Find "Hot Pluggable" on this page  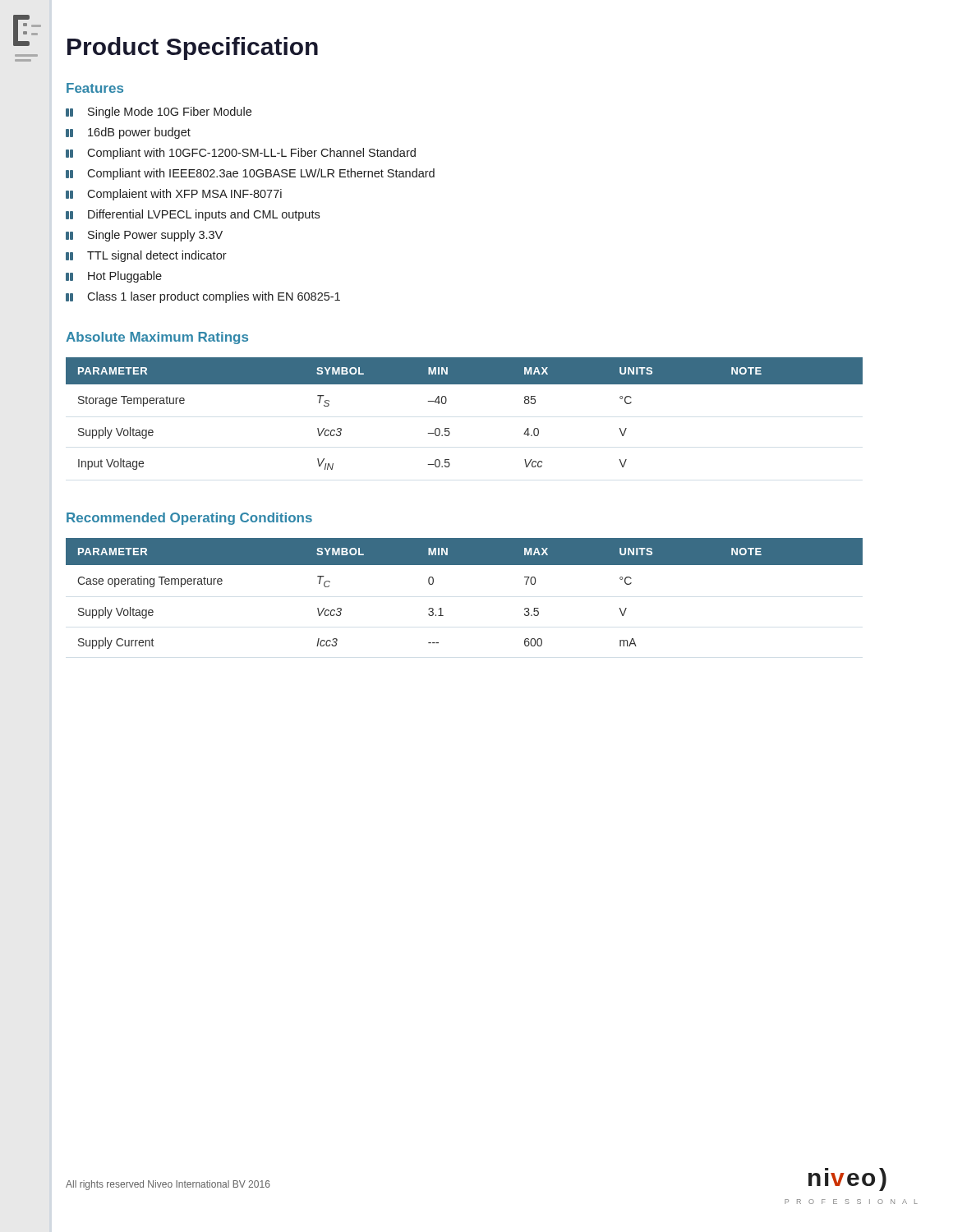(114, 278)
